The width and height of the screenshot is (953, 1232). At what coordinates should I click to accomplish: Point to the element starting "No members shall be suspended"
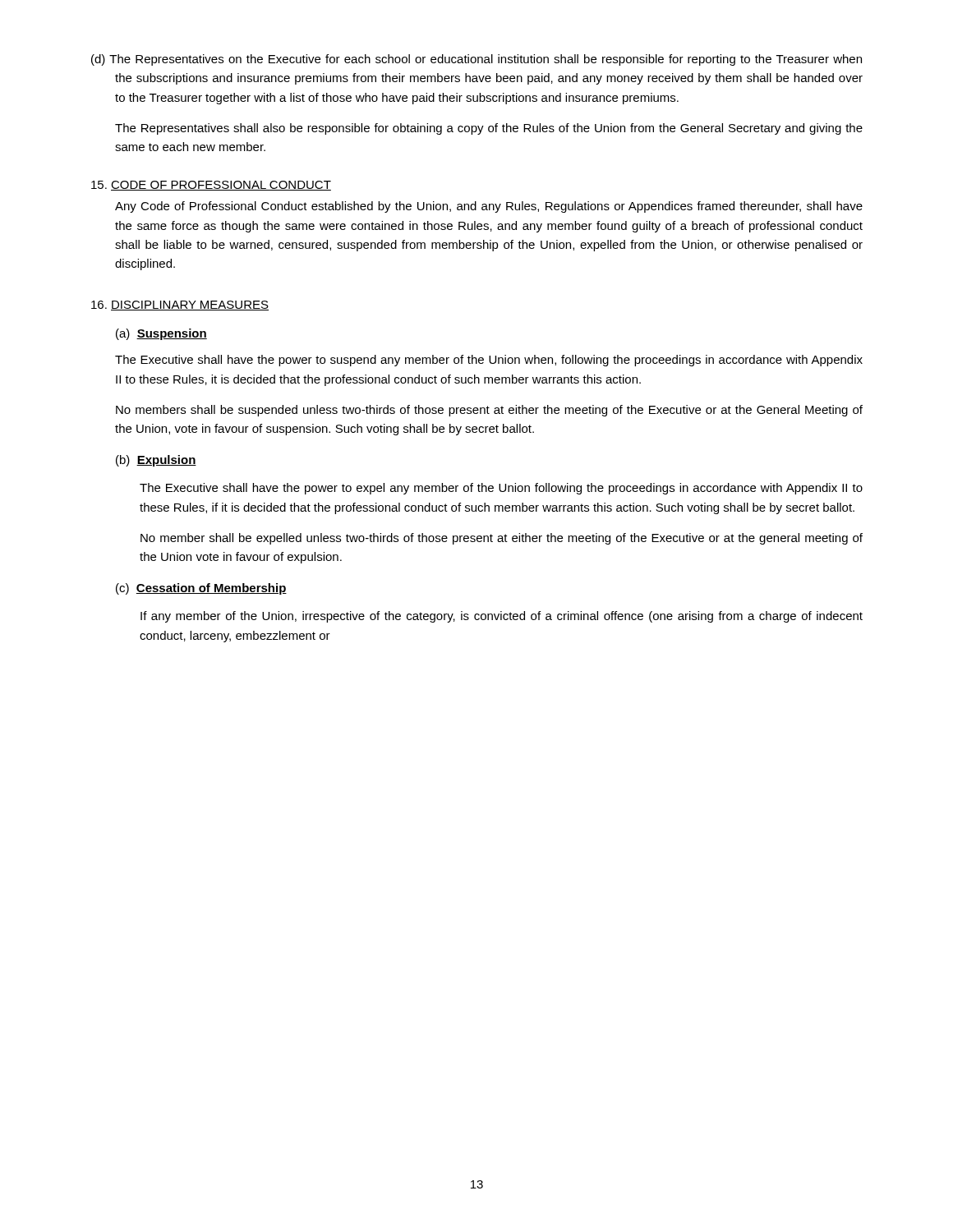[489, 419]
